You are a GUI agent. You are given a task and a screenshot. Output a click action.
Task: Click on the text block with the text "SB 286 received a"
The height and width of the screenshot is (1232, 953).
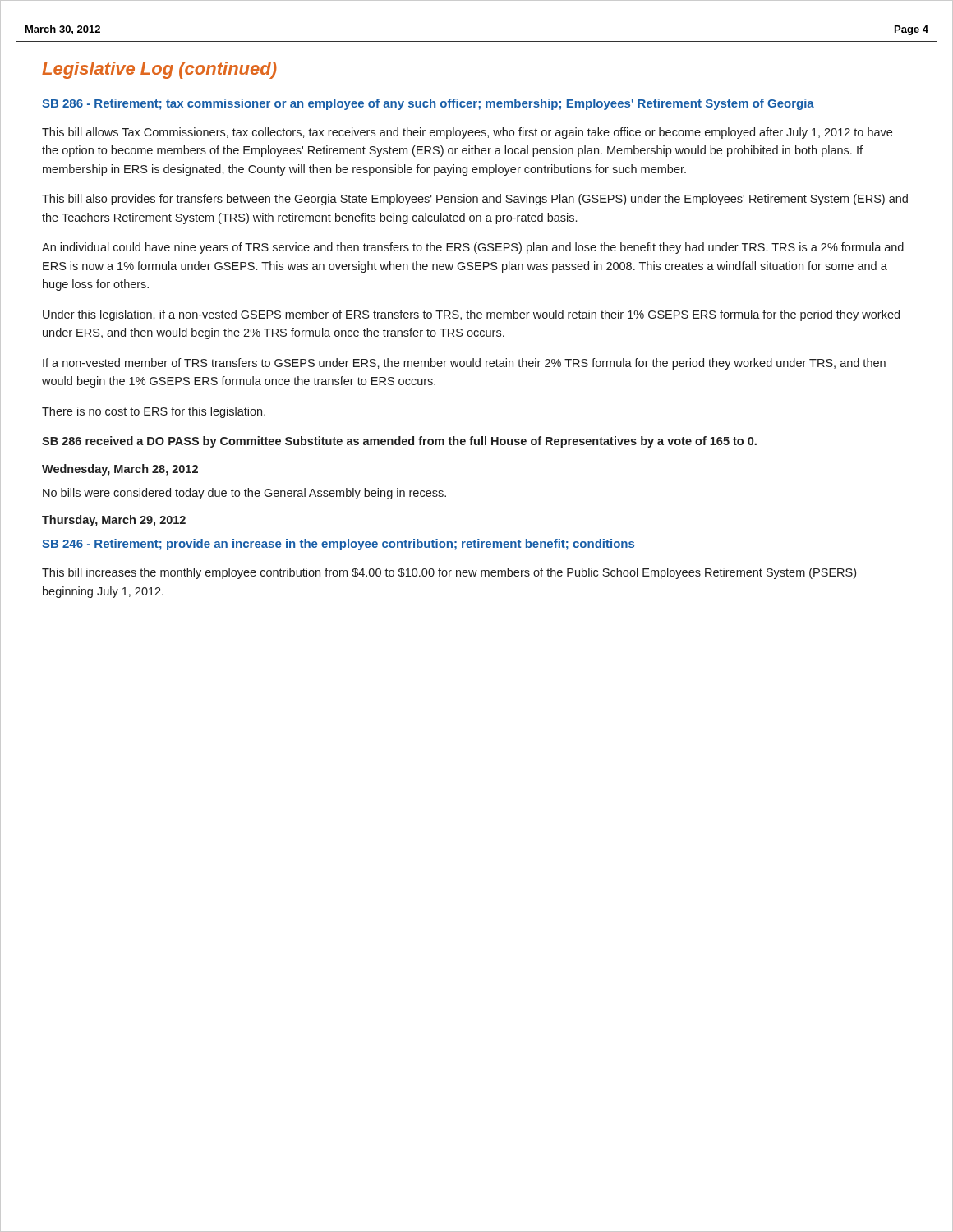coord(400,441)
